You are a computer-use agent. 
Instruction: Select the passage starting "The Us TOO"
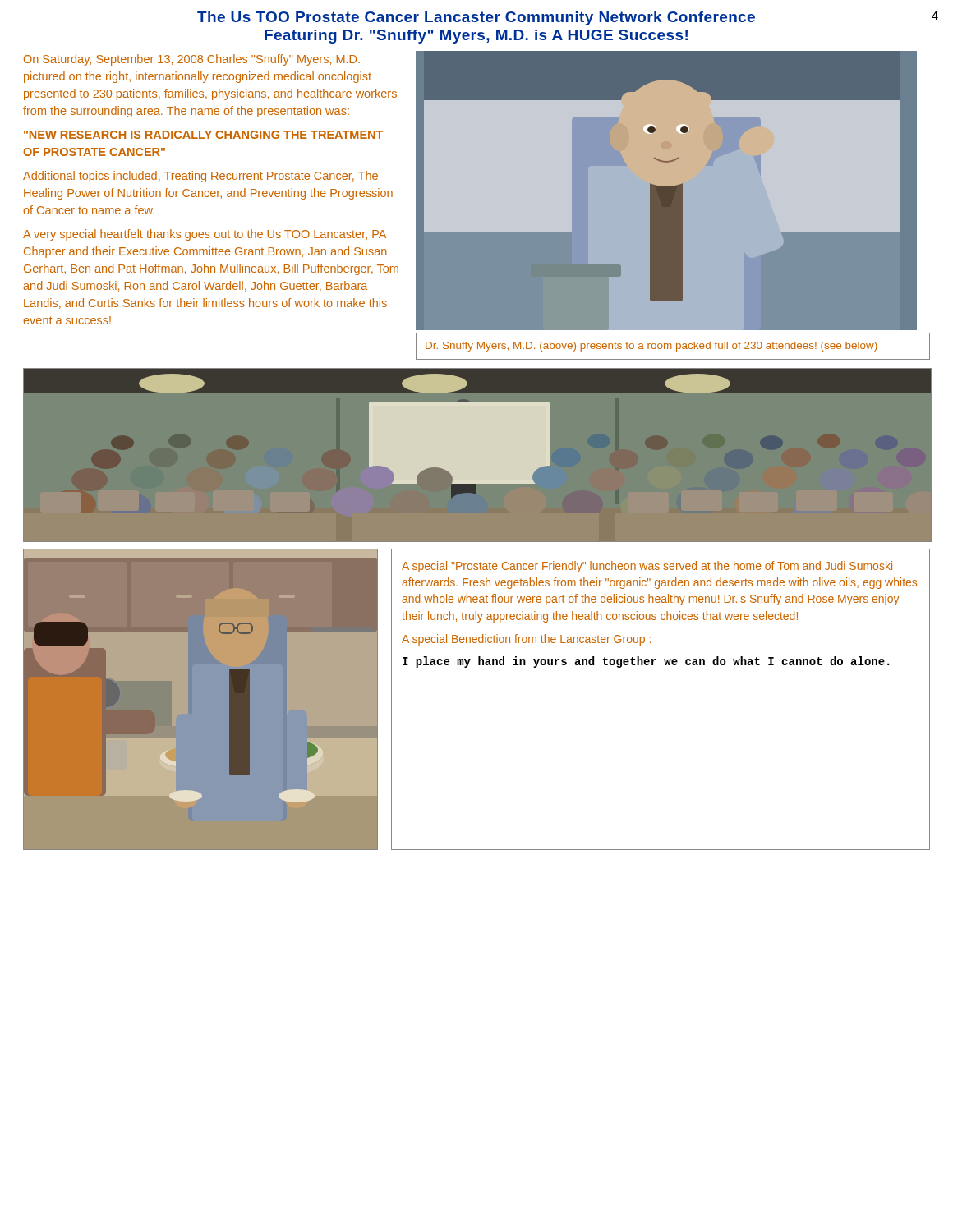[x=476, y=26]
